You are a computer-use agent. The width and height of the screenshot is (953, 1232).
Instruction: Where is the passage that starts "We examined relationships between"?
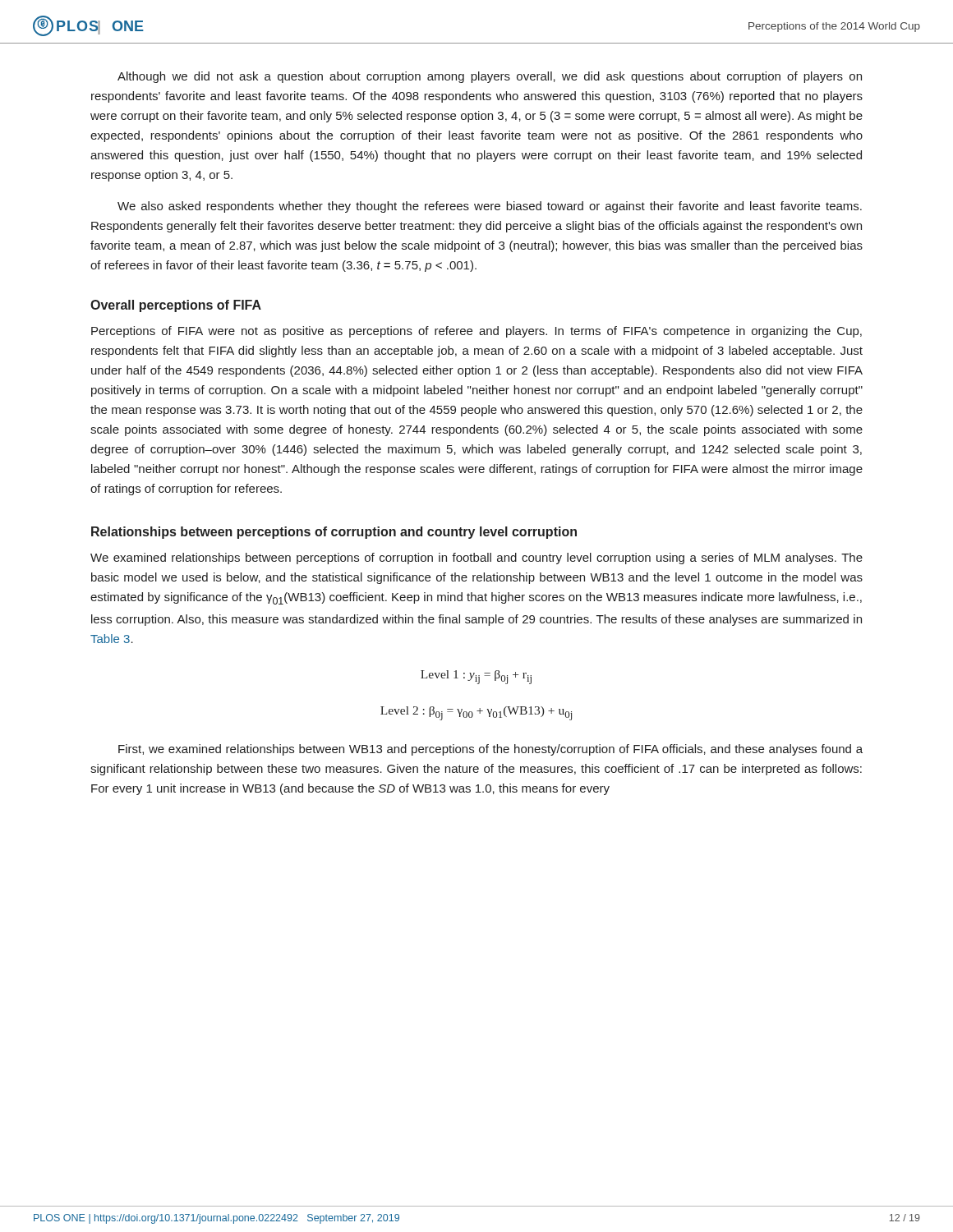click(x=476, y=598)
